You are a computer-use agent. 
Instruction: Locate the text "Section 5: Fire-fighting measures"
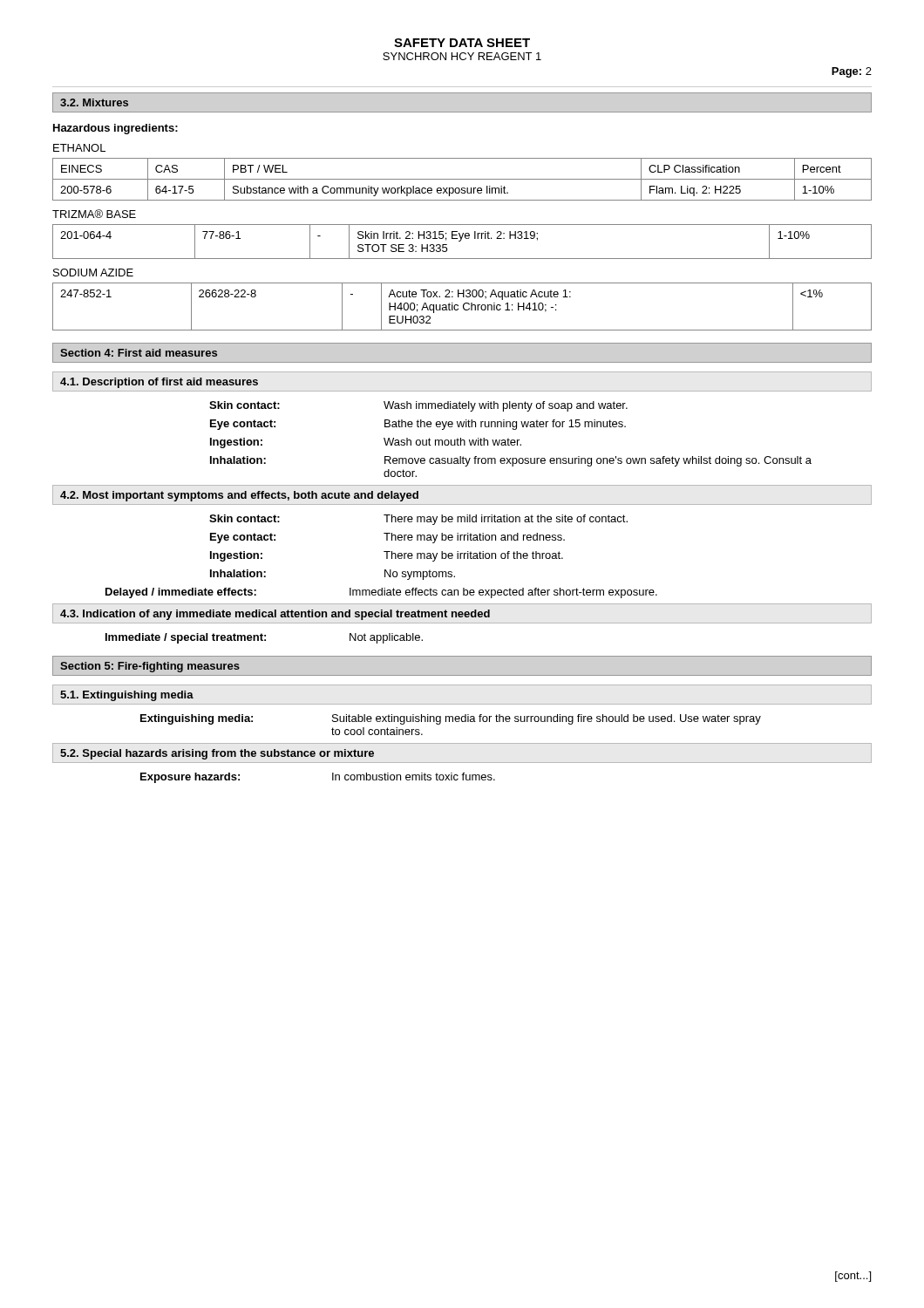pos(150,666)
